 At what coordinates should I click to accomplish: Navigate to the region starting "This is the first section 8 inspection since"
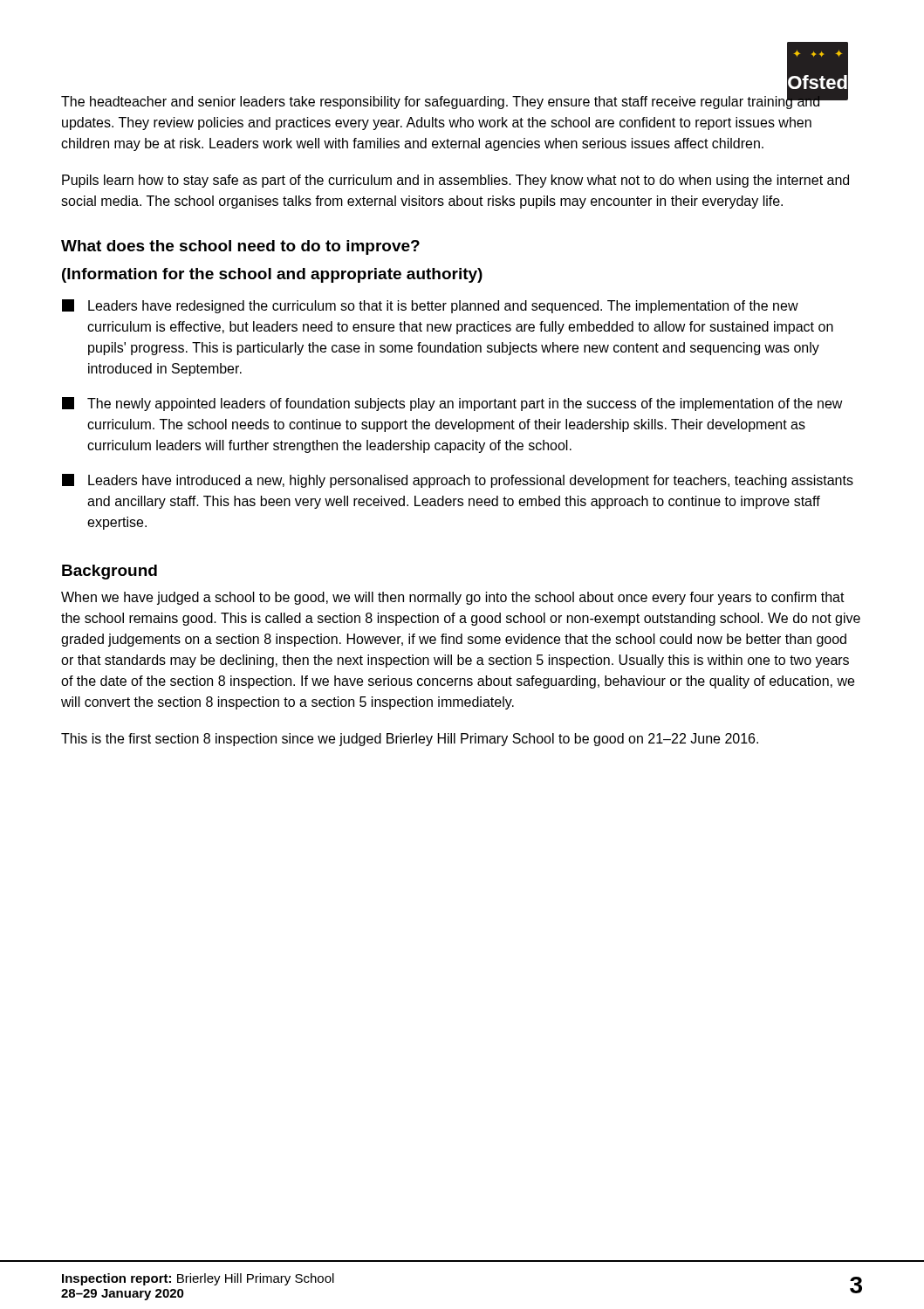click(410, 739)
